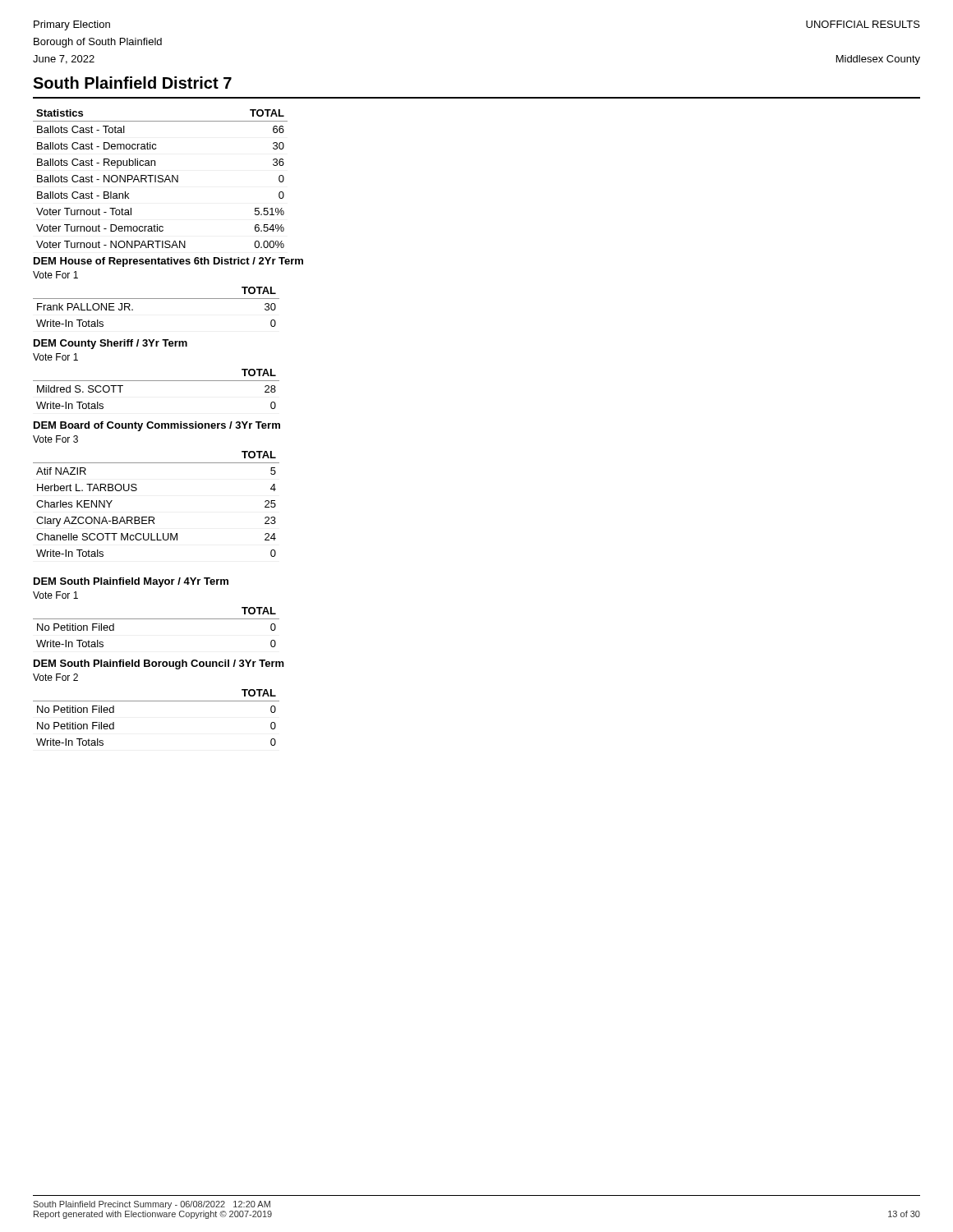Click on the text that reads "Vote For 2"
This screenshot has width=953, height=1232.
pyautogui.click(x=56, y=678)
